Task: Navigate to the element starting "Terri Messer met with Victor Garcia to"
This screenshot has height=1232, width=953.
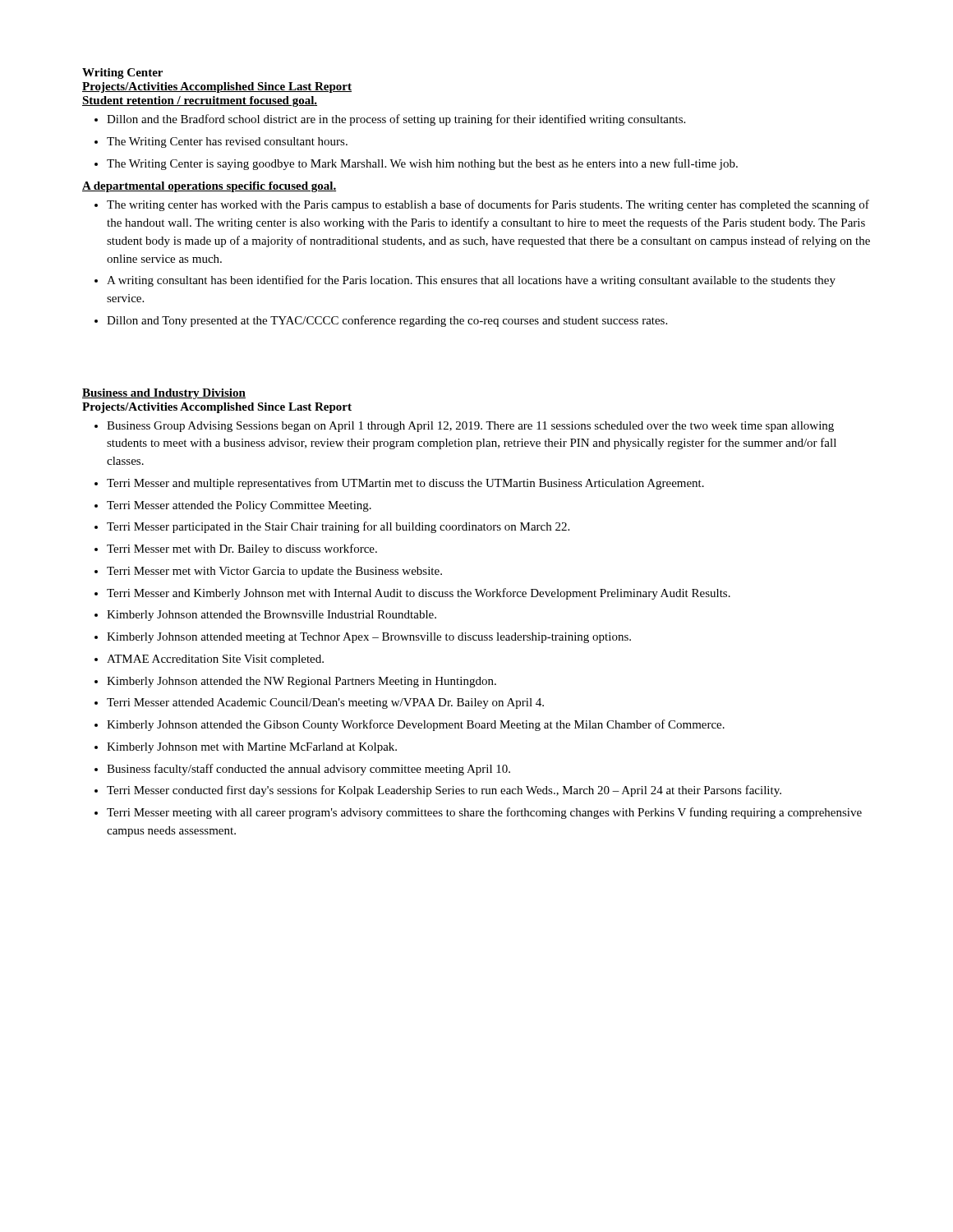Action: pos(275,571)
